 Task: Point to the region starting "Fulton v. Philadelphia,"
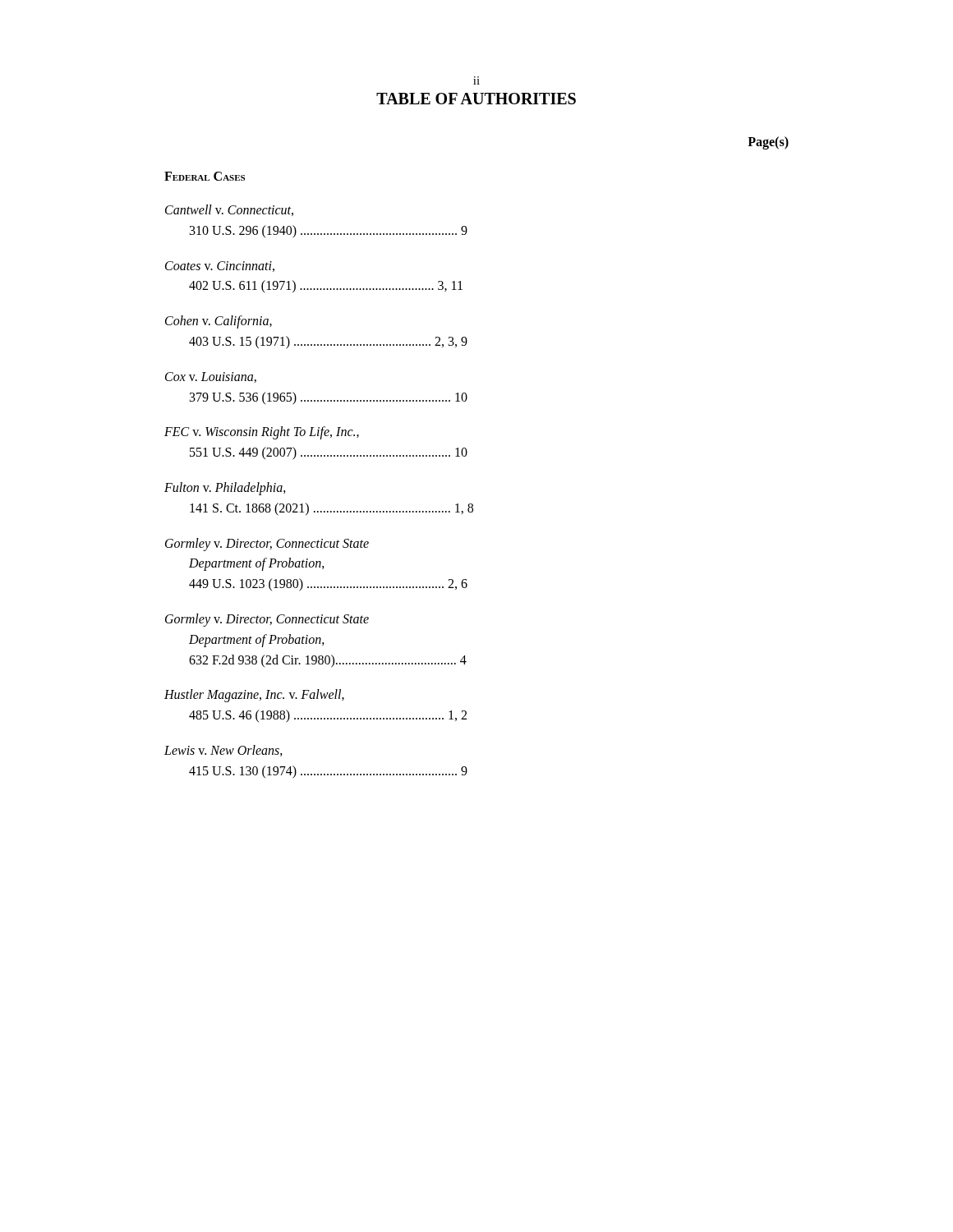click(476, 498)
